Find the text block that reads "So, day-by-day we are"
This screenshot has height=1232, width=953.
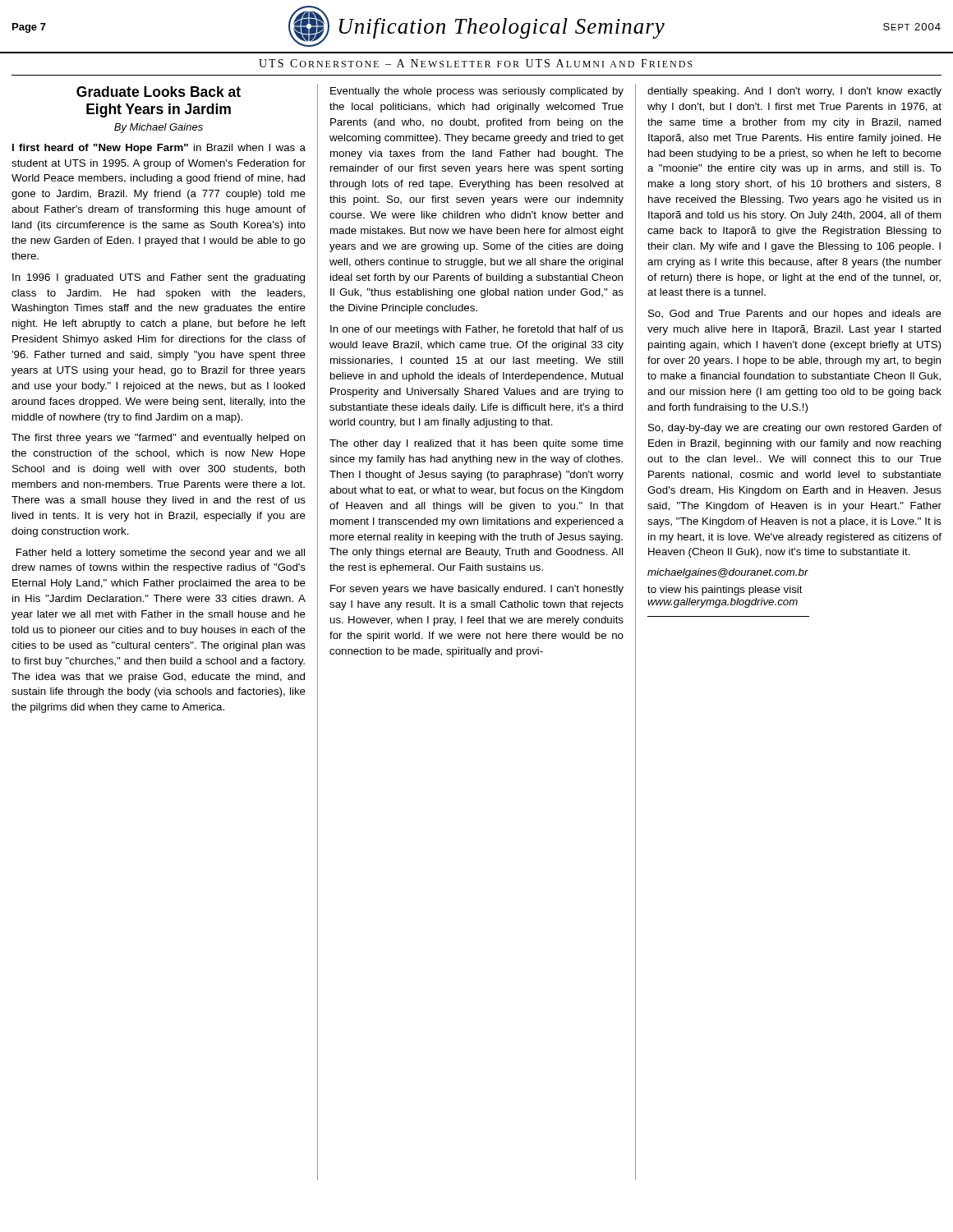pos(794,490)
